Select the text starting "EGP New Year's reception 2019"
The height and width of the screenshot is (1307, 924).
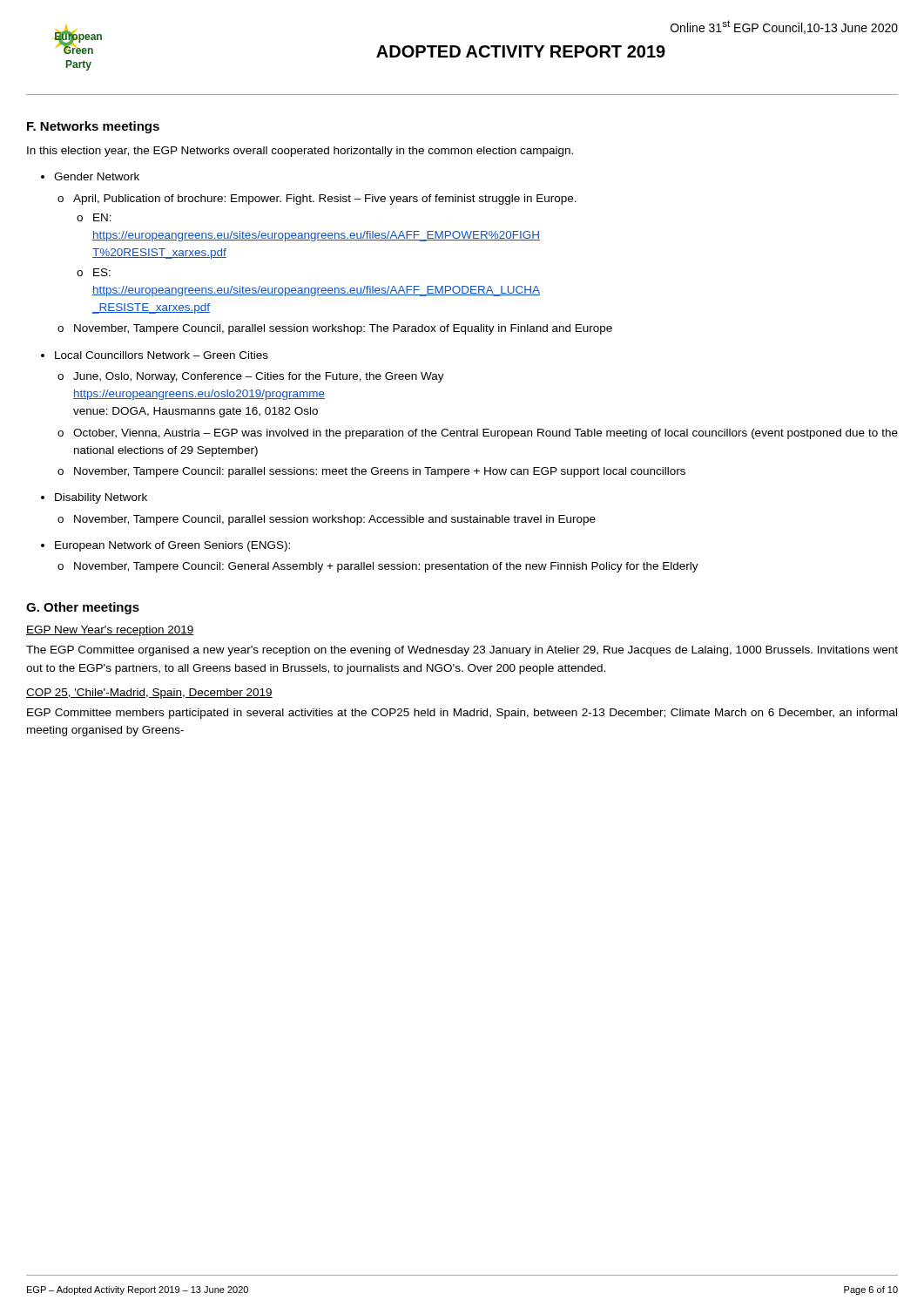110,630
